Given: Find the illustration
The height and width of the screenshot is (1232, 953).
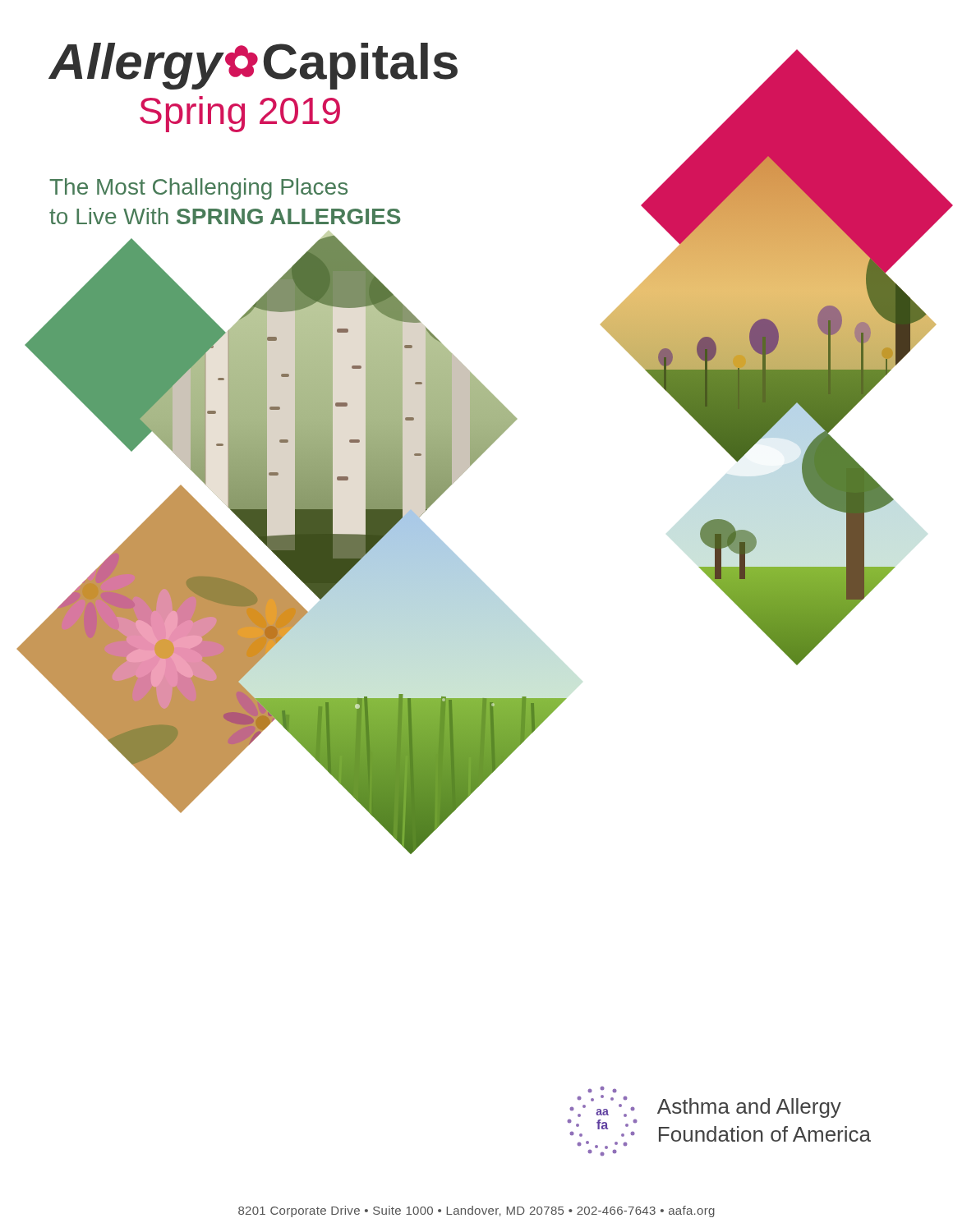Looking at the screenshot, I should pyautogui.click(x=476, y=600).
